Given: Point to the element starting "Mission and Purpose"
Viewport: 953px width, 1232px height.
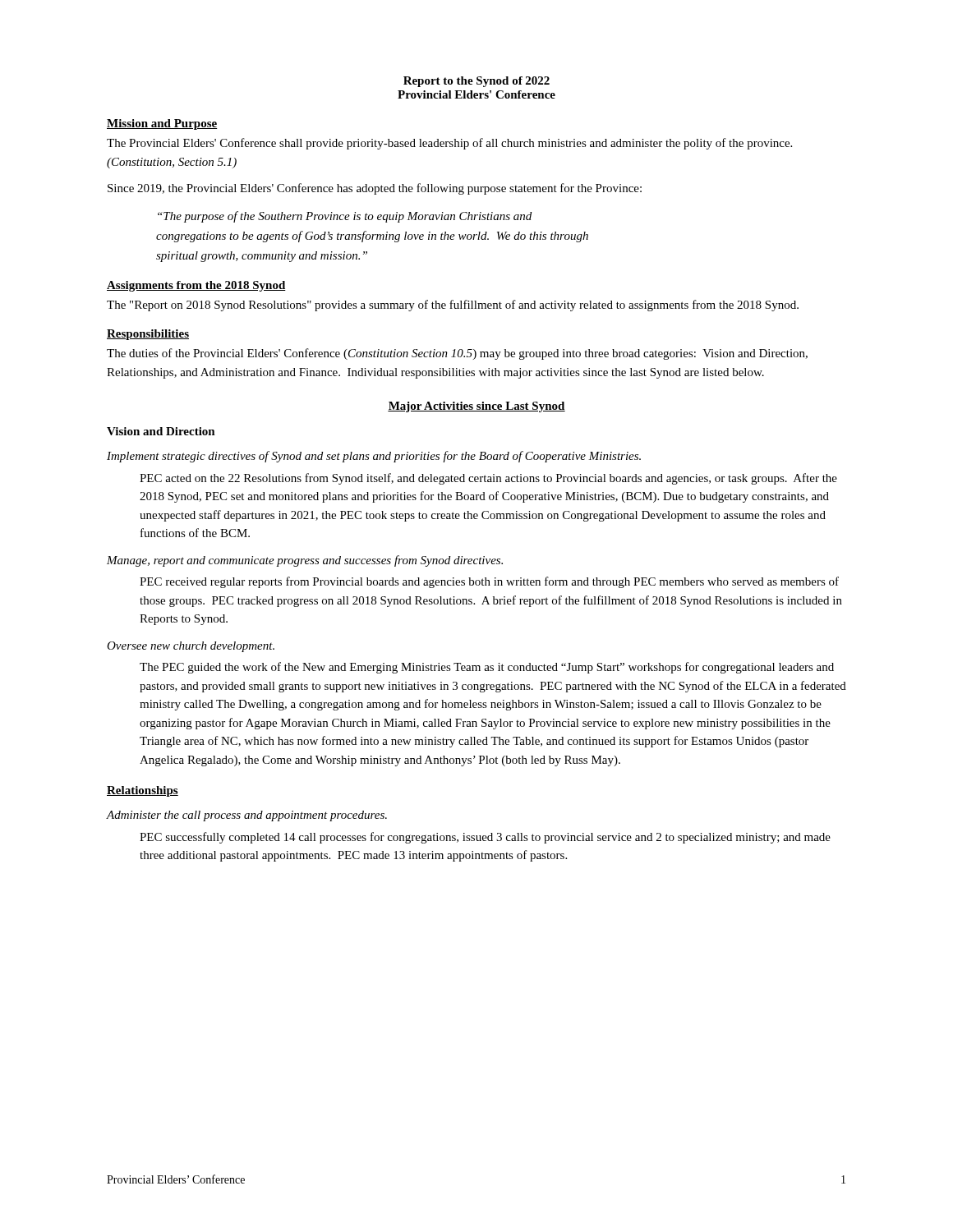Looking at the screenshot, I should click(162, 123).
